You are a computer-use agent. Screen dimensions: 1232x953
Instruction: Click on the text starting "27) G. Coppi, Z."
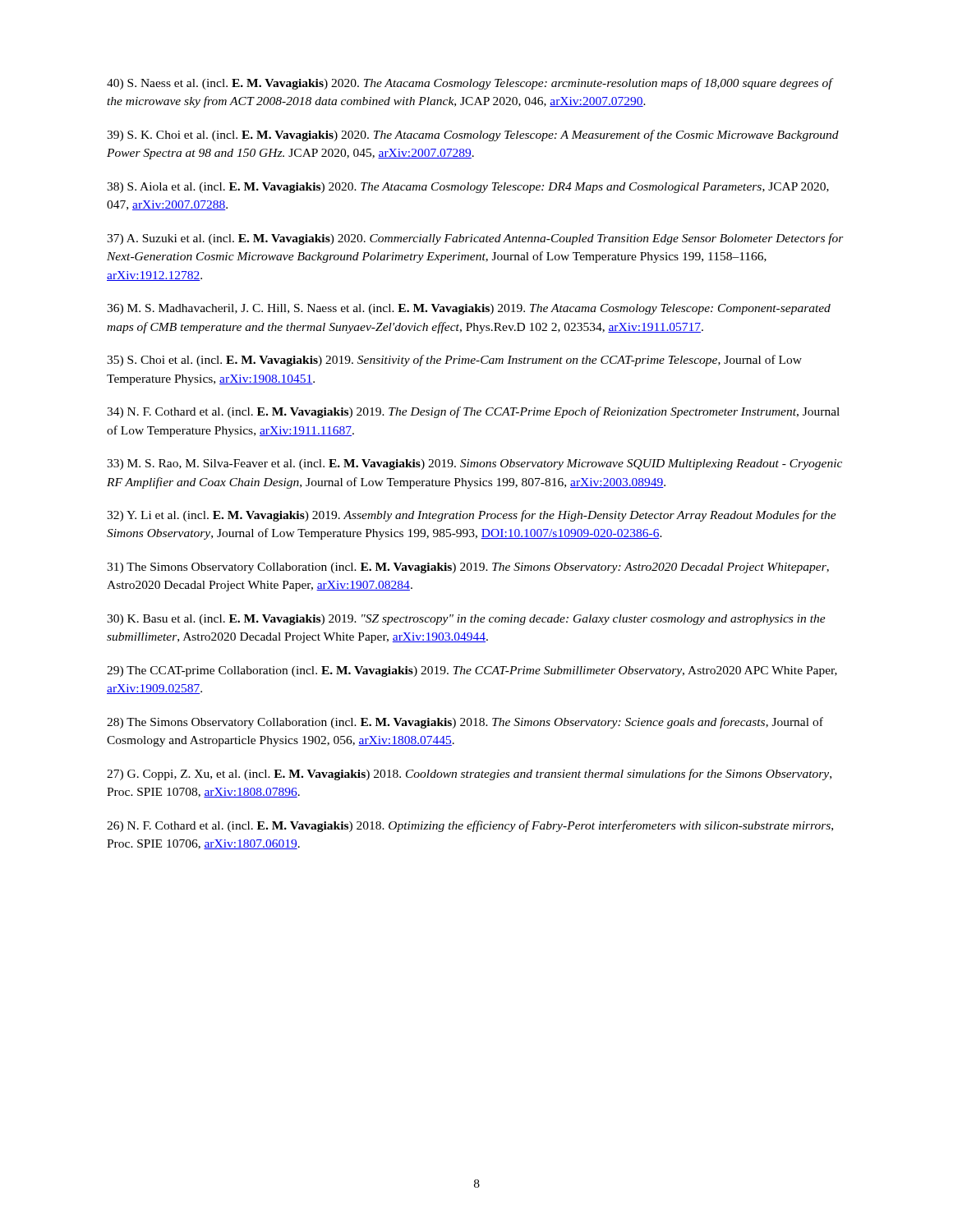pos(470,782)
